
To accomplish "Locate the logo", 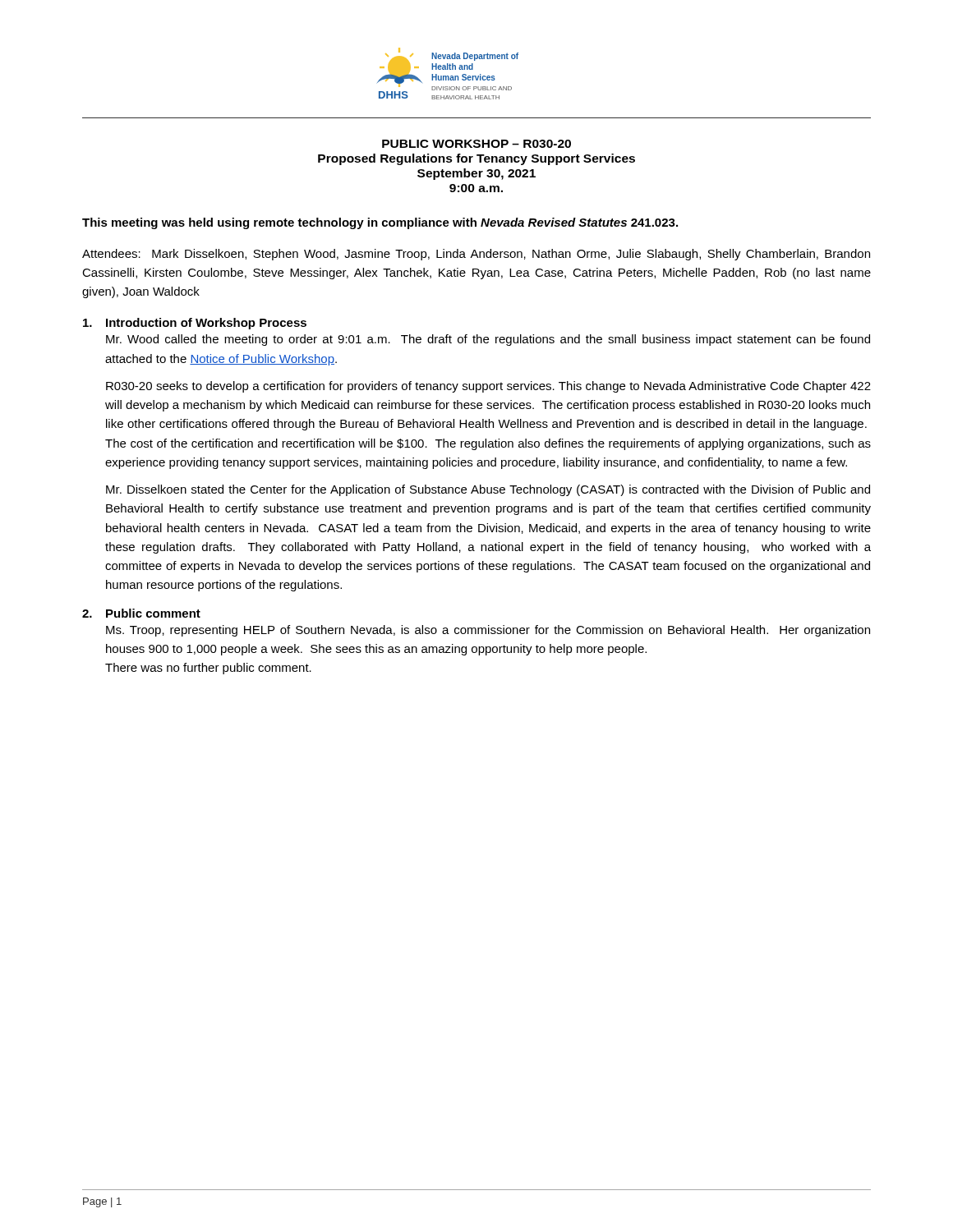I will tap(476, 75).
